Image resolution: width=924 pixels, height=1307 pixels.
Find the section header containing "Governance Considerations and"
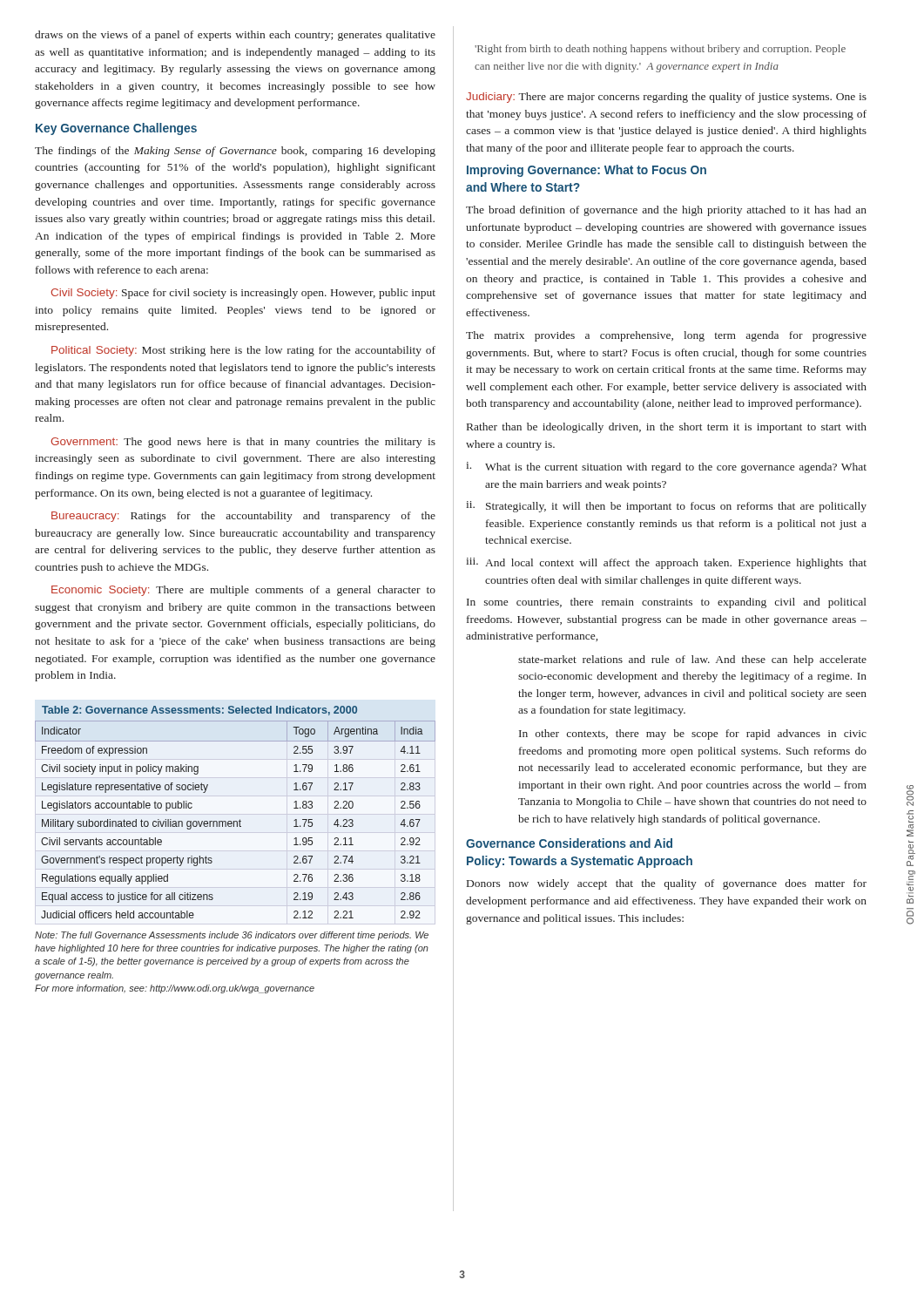[x=666, y=853]
